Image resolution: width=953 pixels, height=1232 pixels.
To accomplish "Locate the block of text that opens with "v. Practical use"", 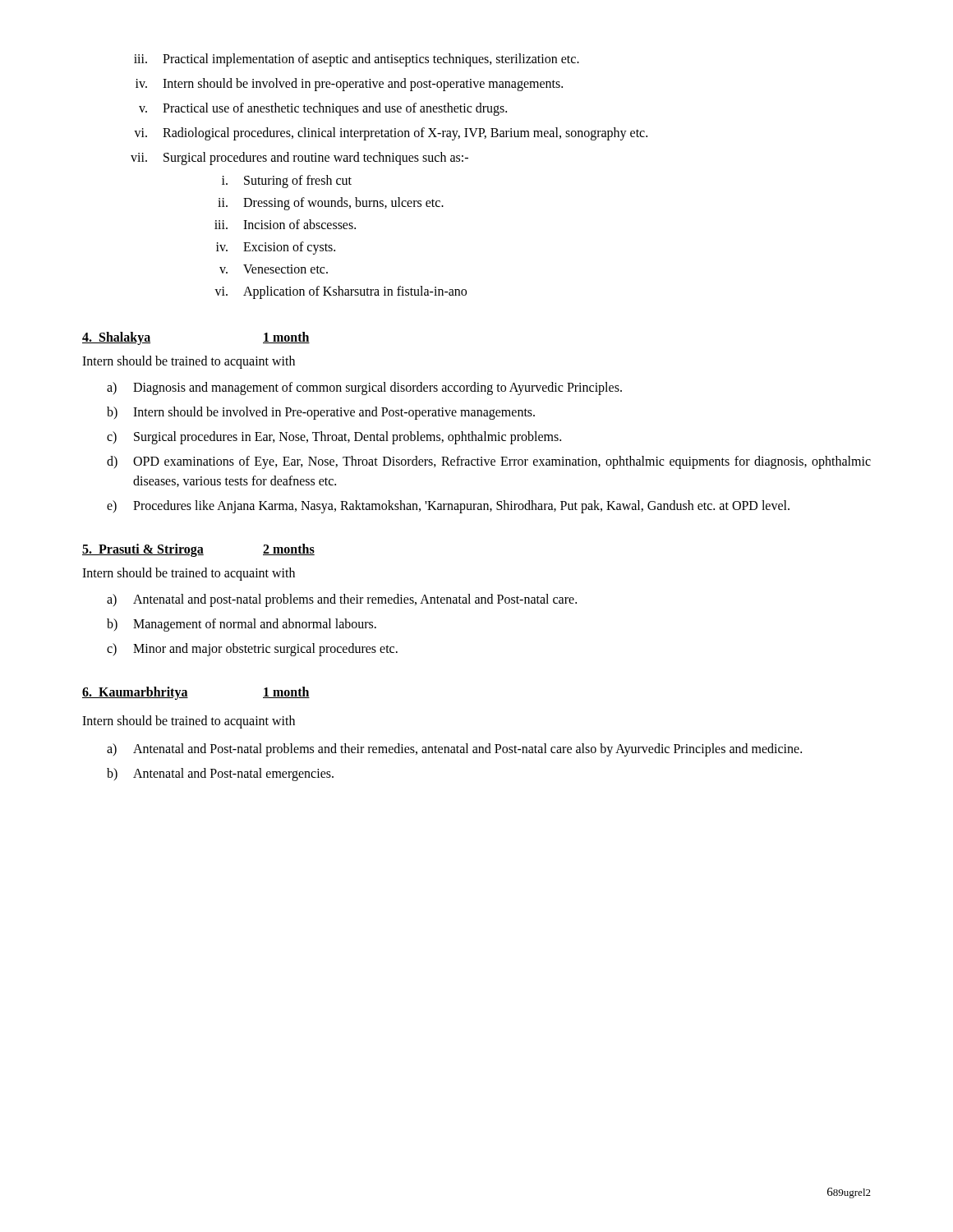I will [476, 108].
